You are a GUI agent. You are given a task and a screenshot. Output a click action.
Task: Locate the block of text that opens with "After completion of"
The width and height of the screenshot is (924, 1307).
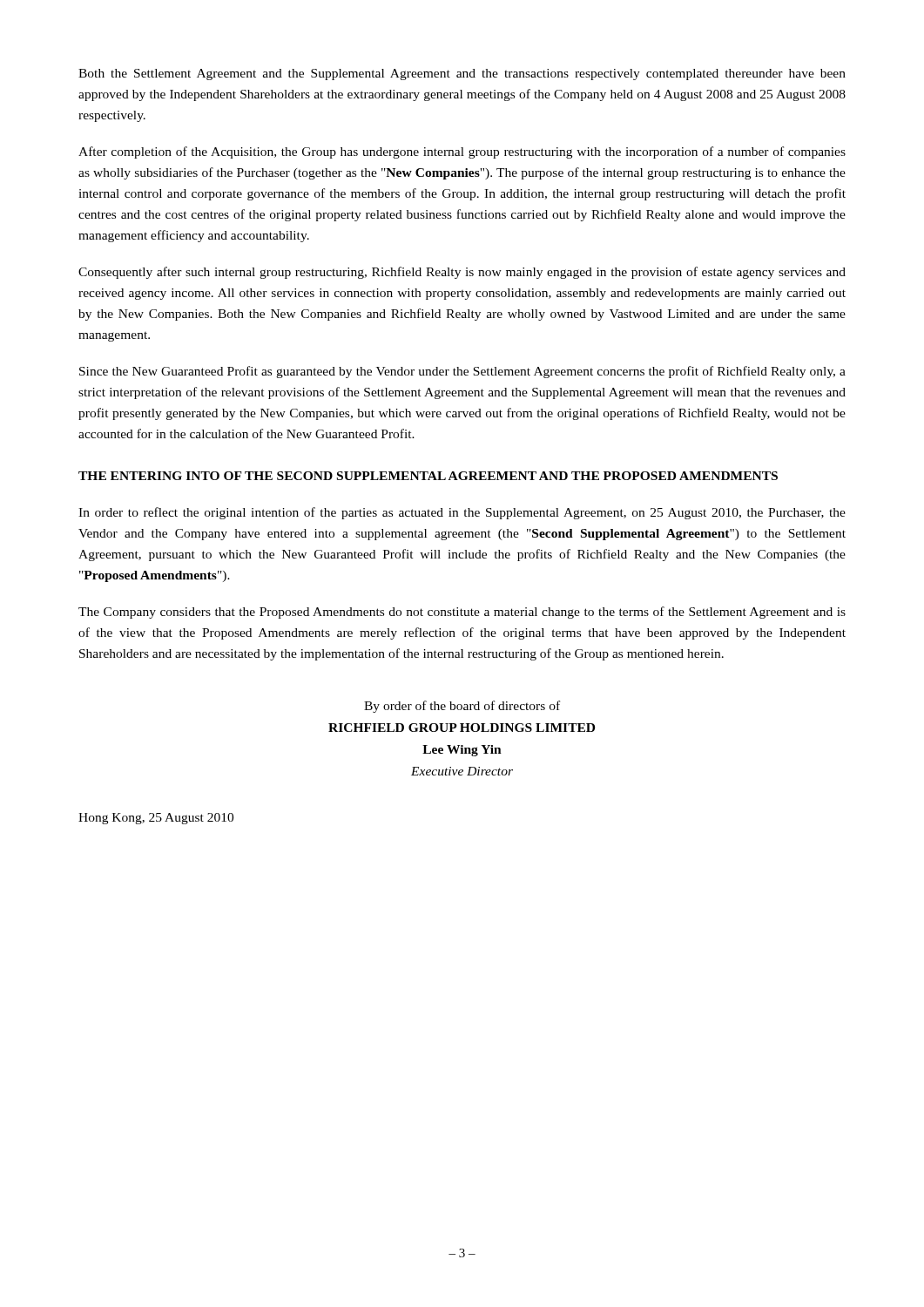pyautogui.click(x=462, y=193)
